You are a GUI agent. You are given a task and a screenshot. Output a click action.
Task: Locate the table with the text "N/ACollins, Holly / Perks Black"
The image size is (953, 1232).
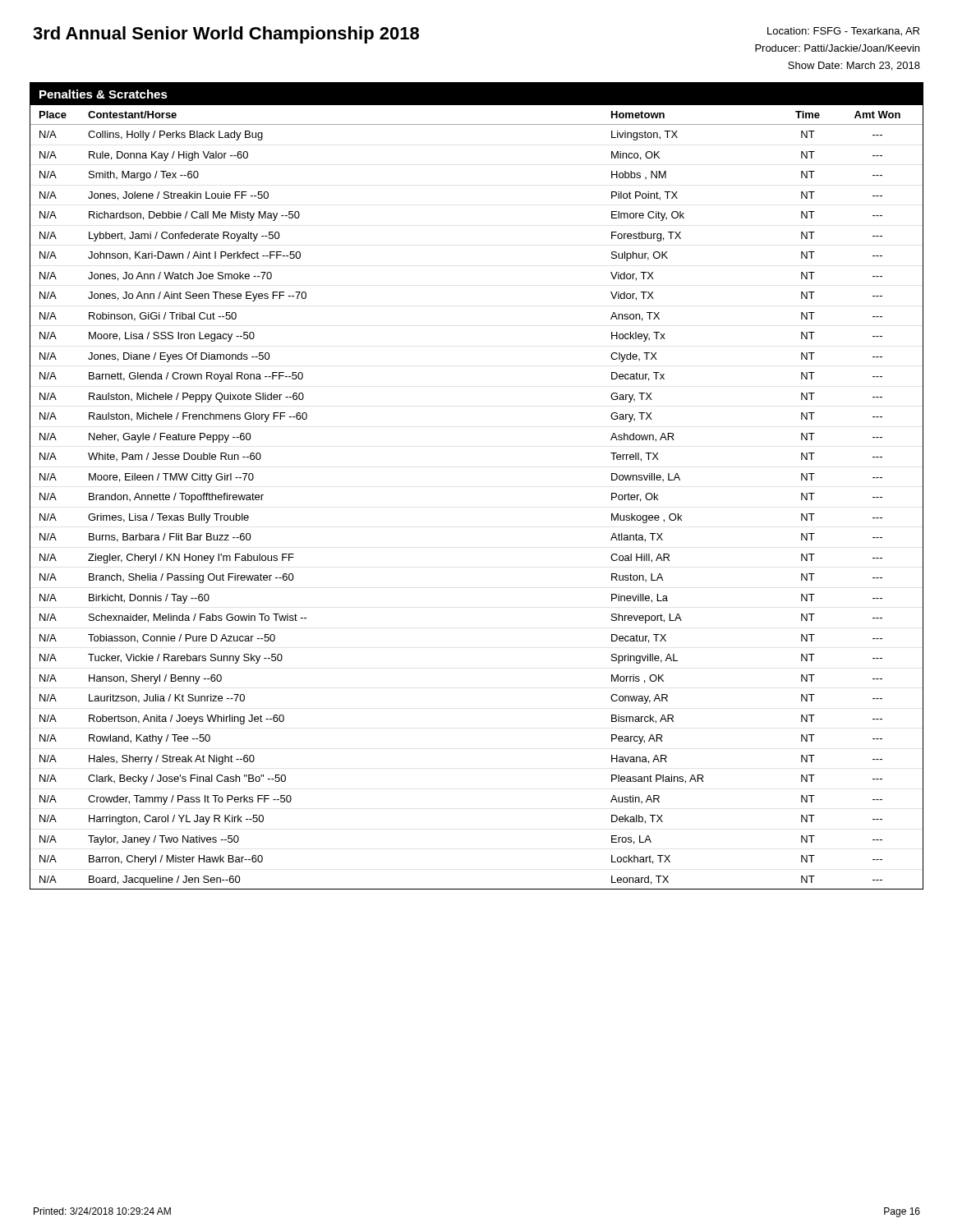click(x=476, y=507)
